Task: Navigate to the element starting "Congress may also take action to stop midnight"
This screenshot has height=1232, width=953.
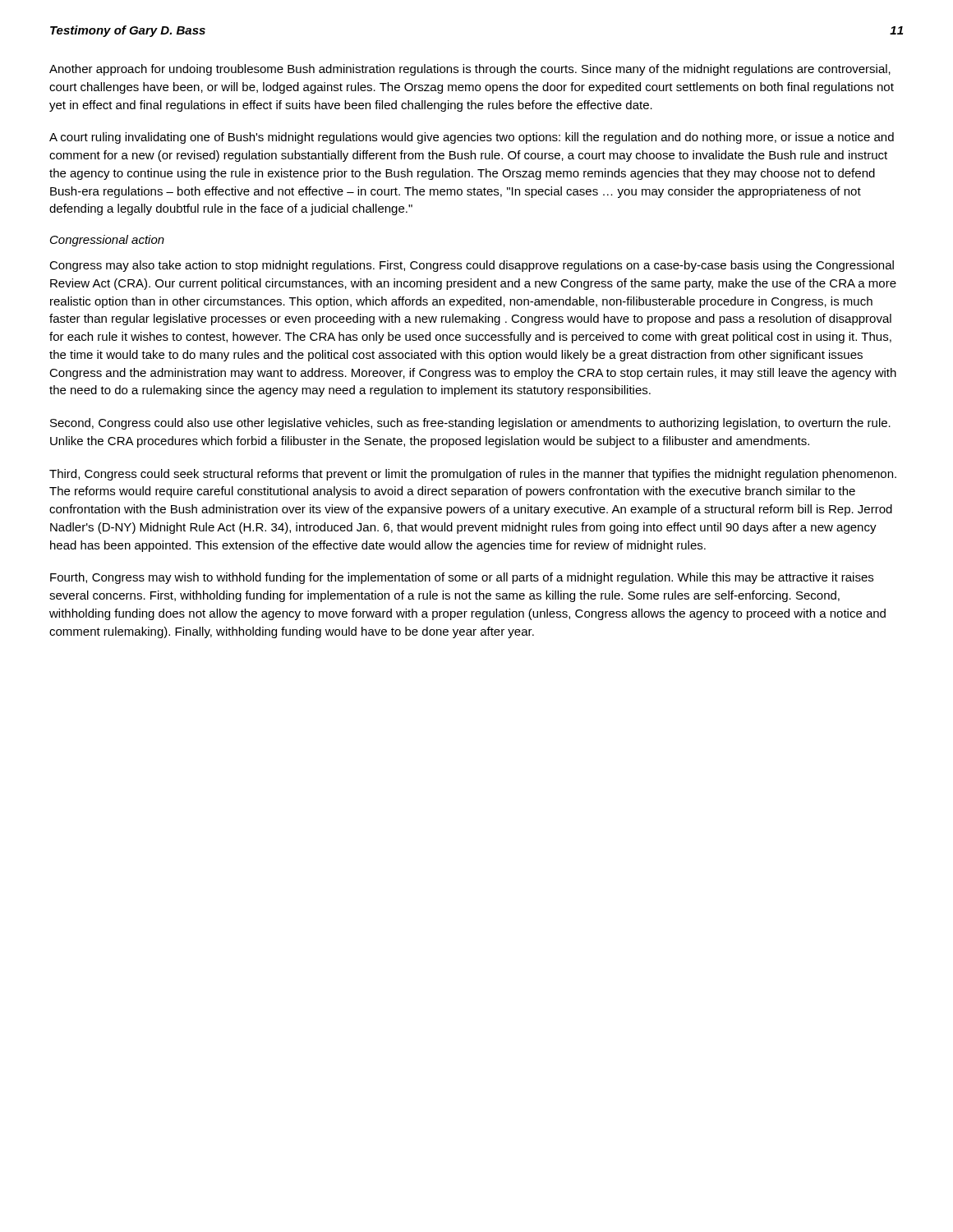Action: pos(473,327)
